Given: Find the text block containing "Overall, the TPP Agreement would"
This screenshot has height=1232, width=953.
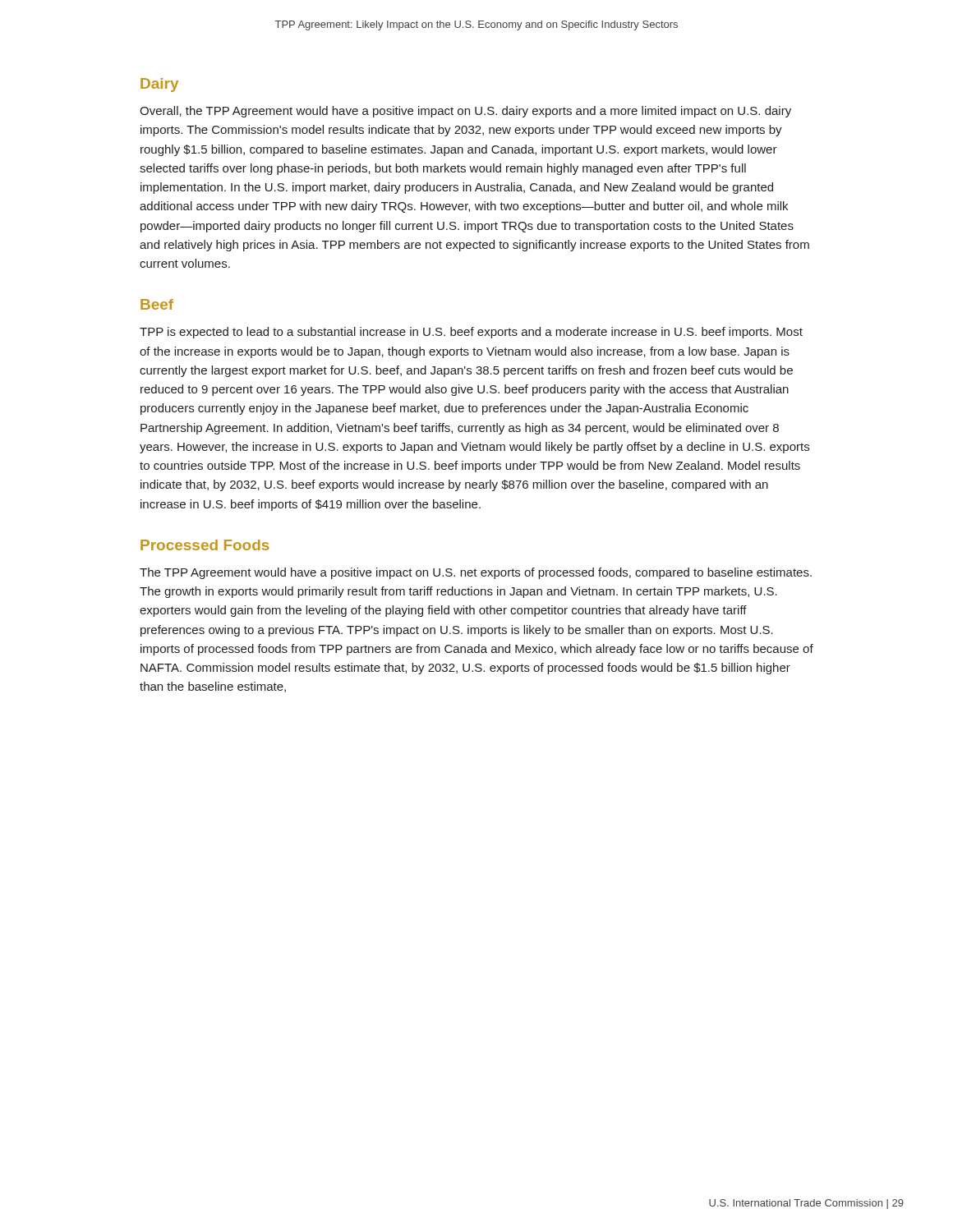Looking at the screenshot, I should coord(475,187).
